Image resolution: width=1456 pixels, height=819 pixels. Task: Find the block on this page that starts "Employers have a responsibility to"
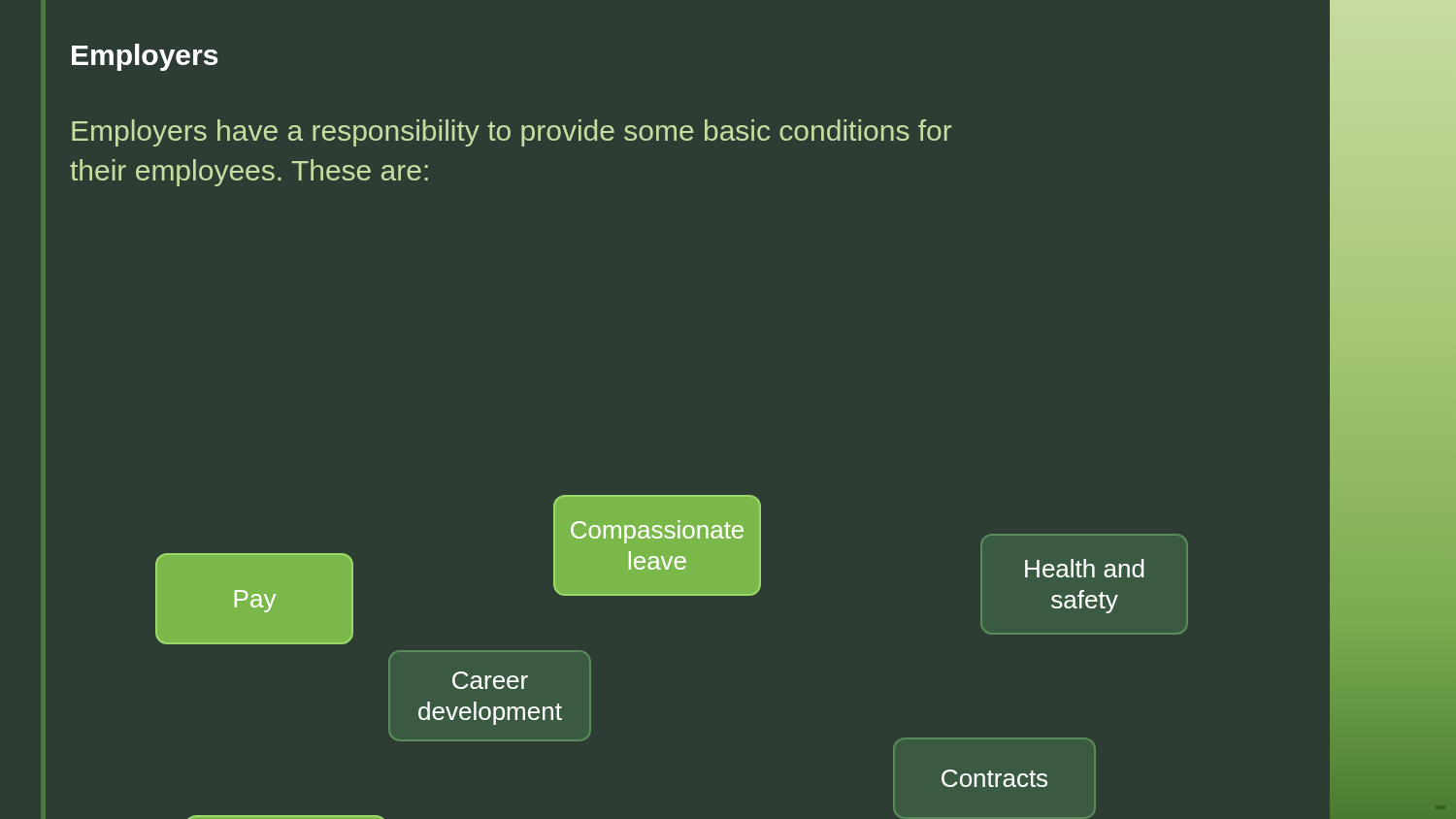click(511, 150)
